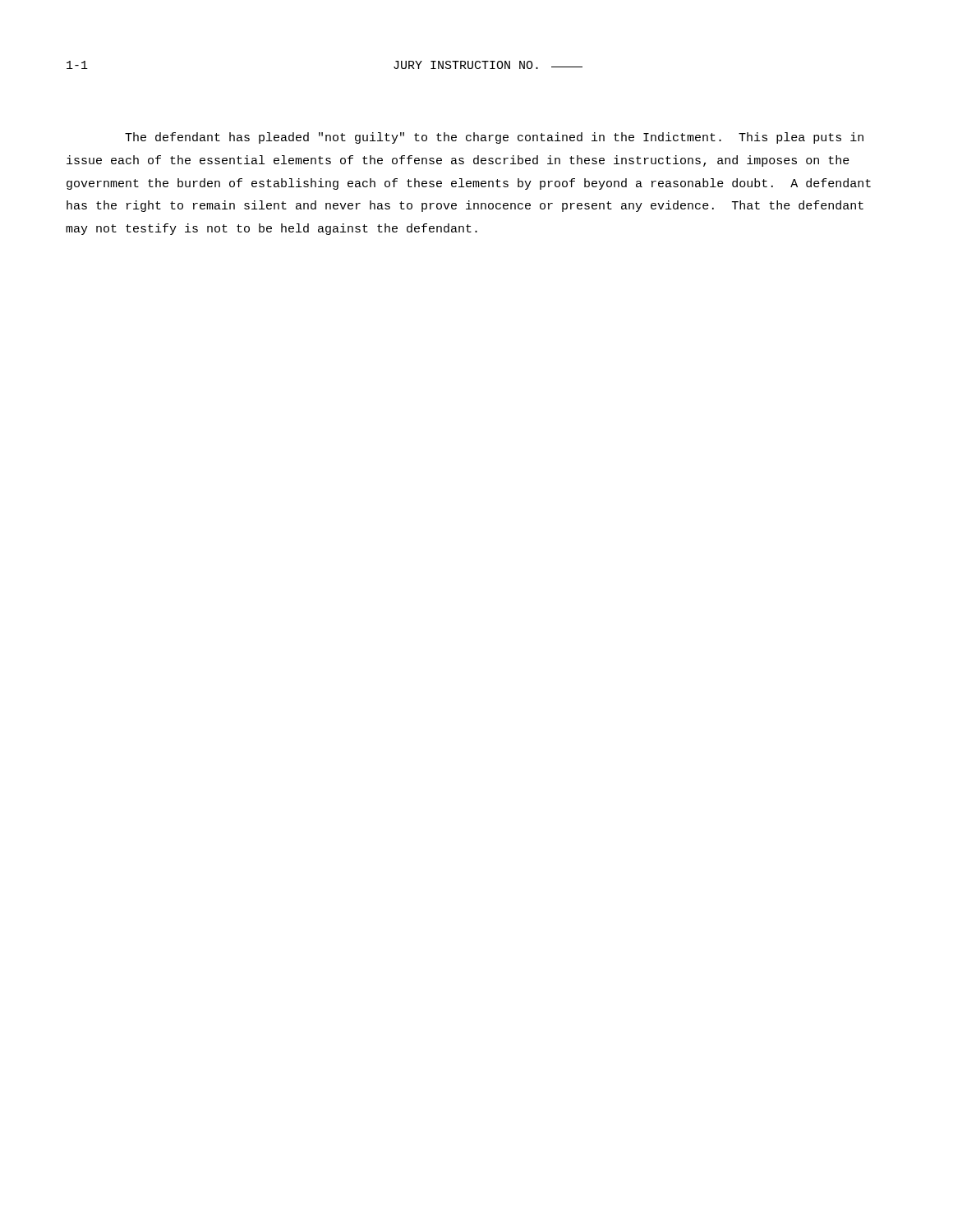Find the block on this page that starts "The defendant has pleaded"

point(476,184)
